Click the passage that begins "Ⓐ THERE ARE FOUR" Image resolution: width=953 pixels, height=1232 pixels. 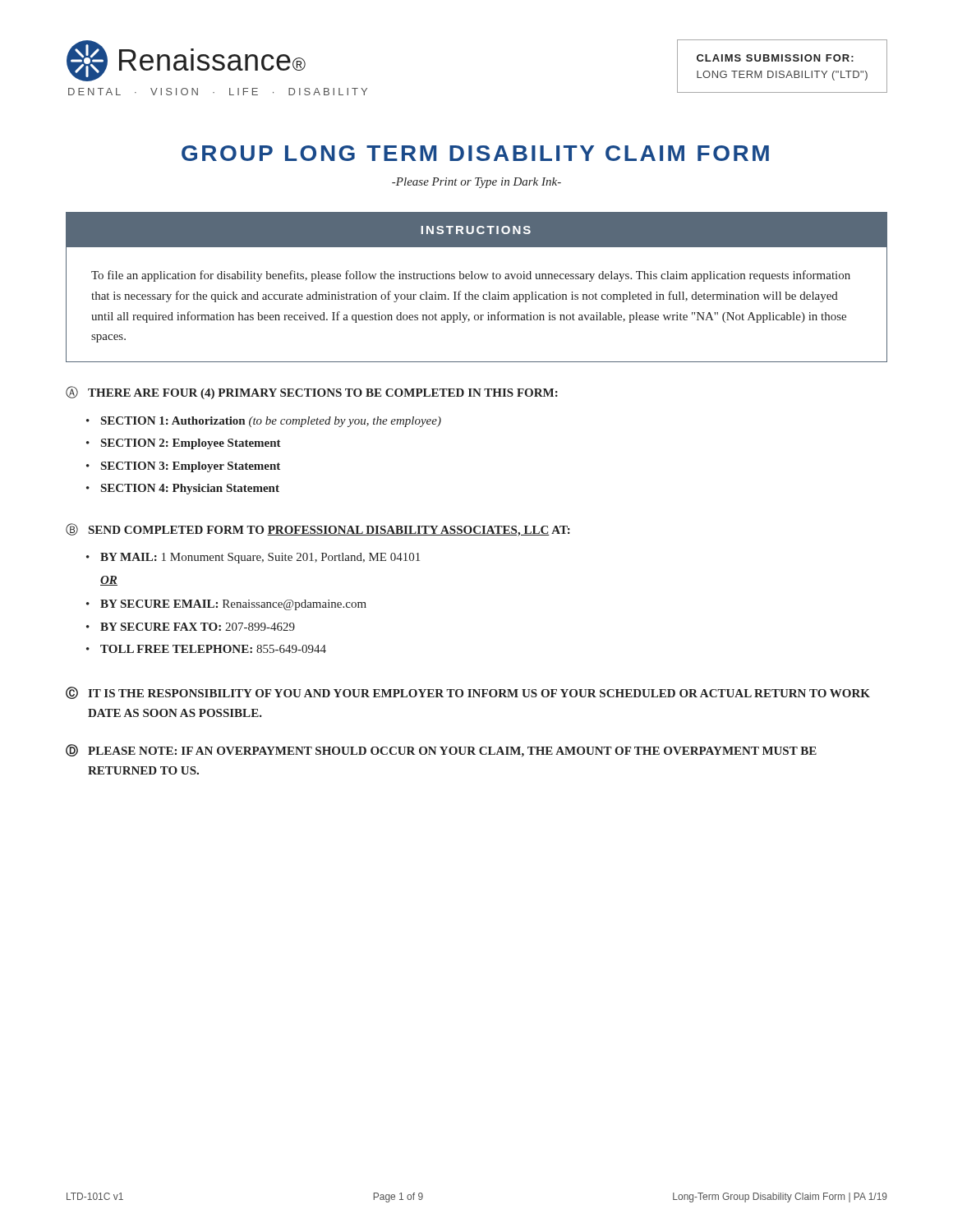[312, 393]
